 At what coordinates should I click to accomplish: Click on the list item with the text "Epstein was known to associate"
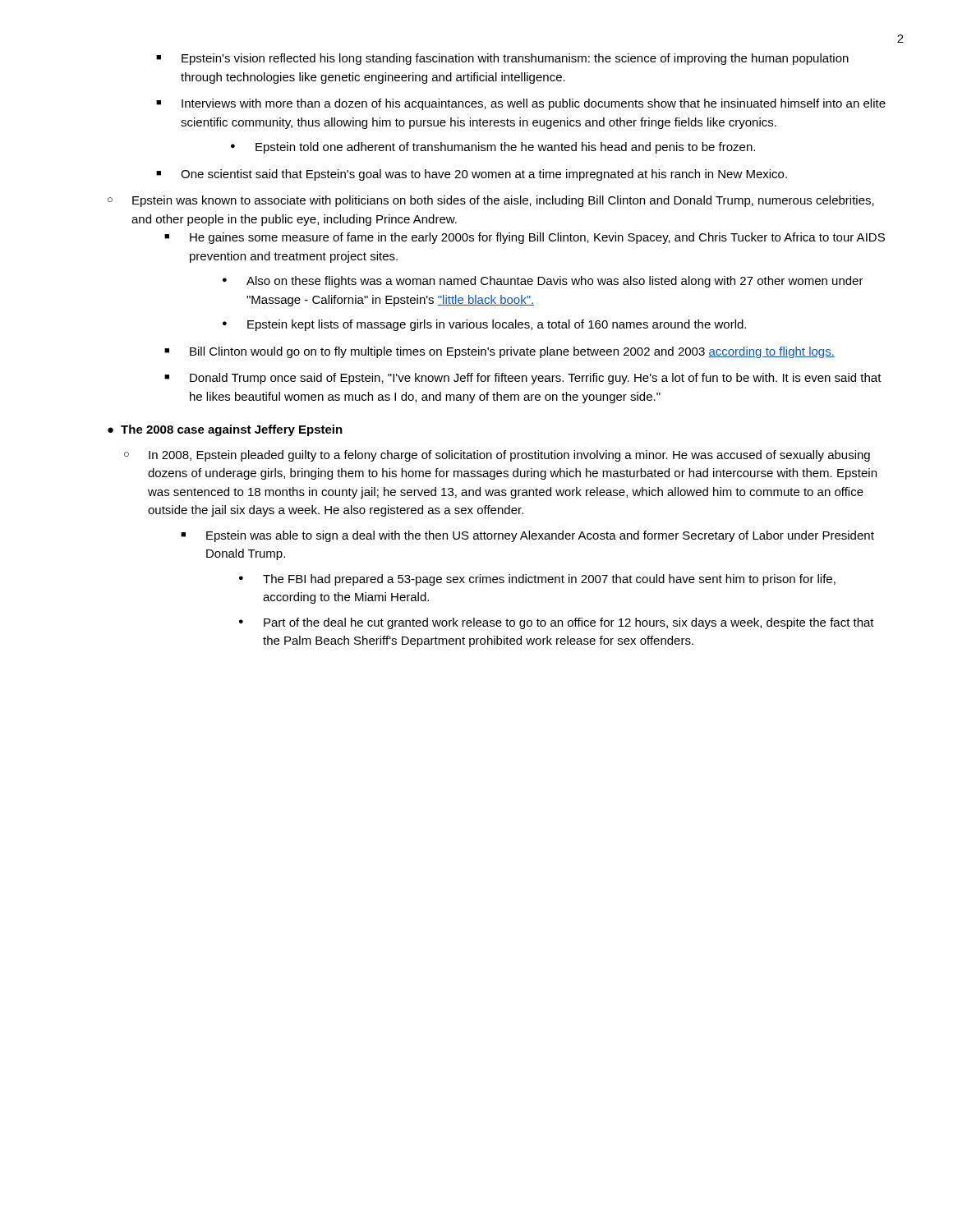click(509, 299)
